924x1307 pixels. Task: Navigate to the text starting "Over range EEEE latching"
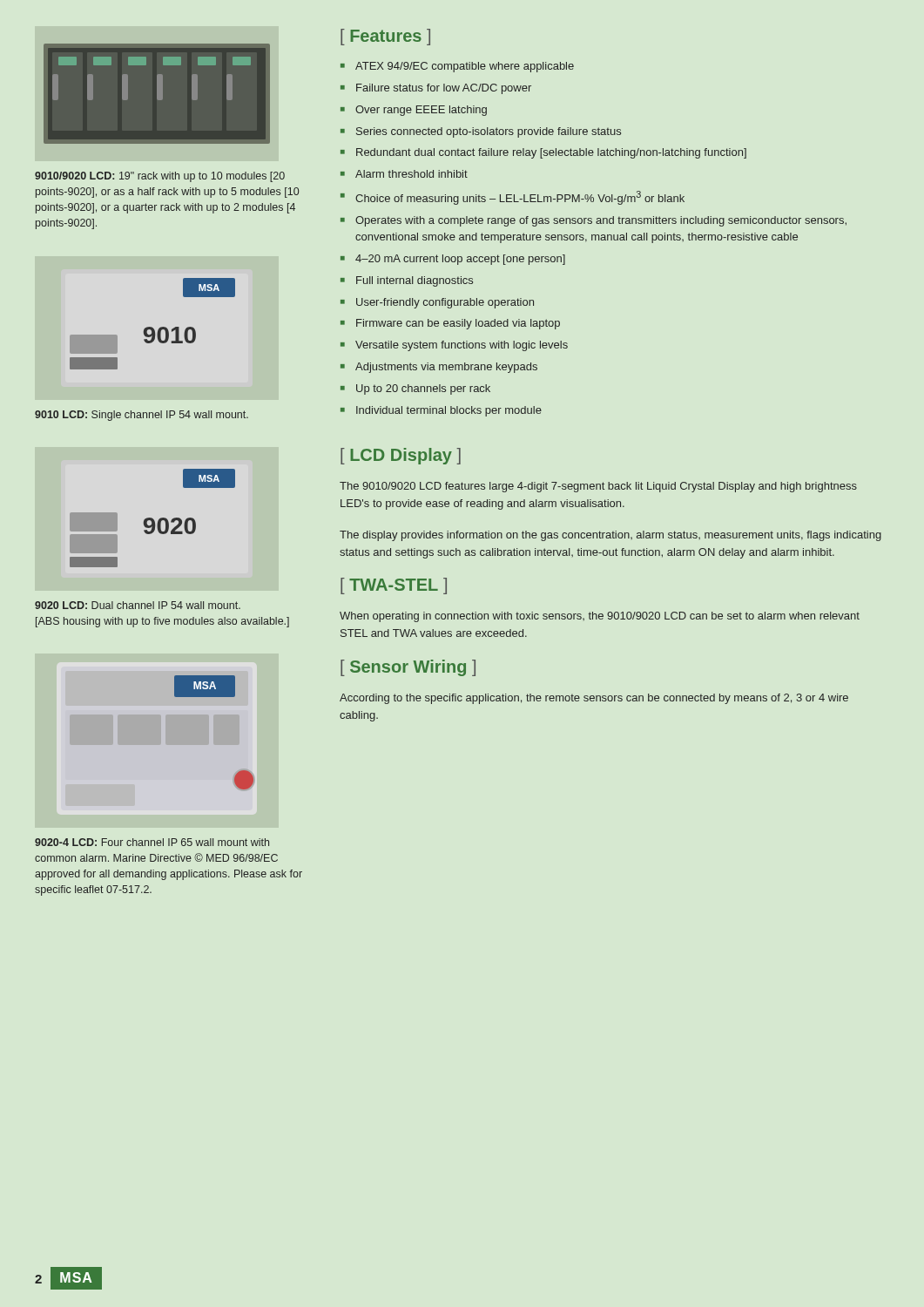coord(421,109)
